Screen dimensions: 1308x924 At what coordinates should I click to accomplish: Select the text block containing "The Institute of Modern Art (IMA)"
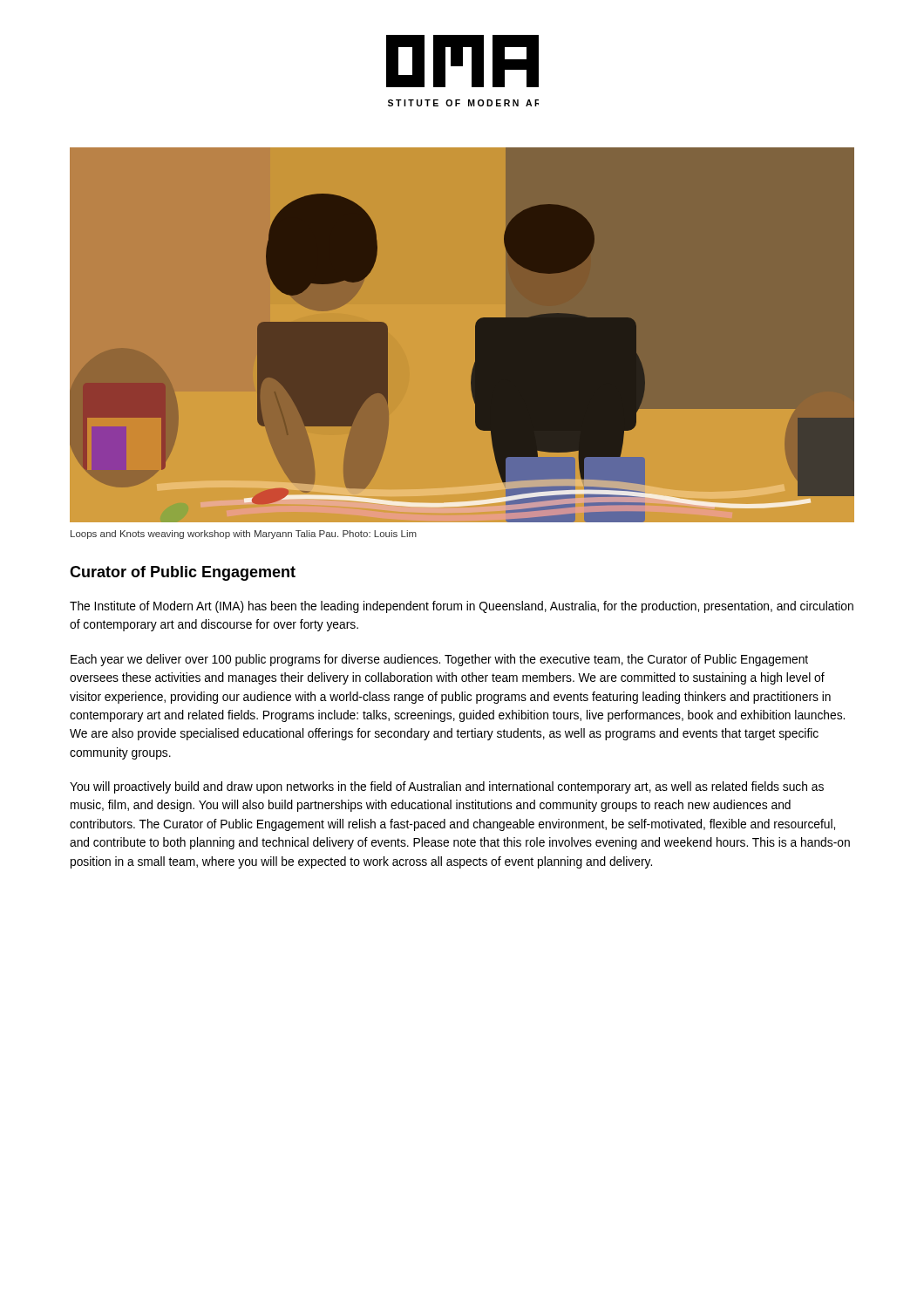[462, 616]
